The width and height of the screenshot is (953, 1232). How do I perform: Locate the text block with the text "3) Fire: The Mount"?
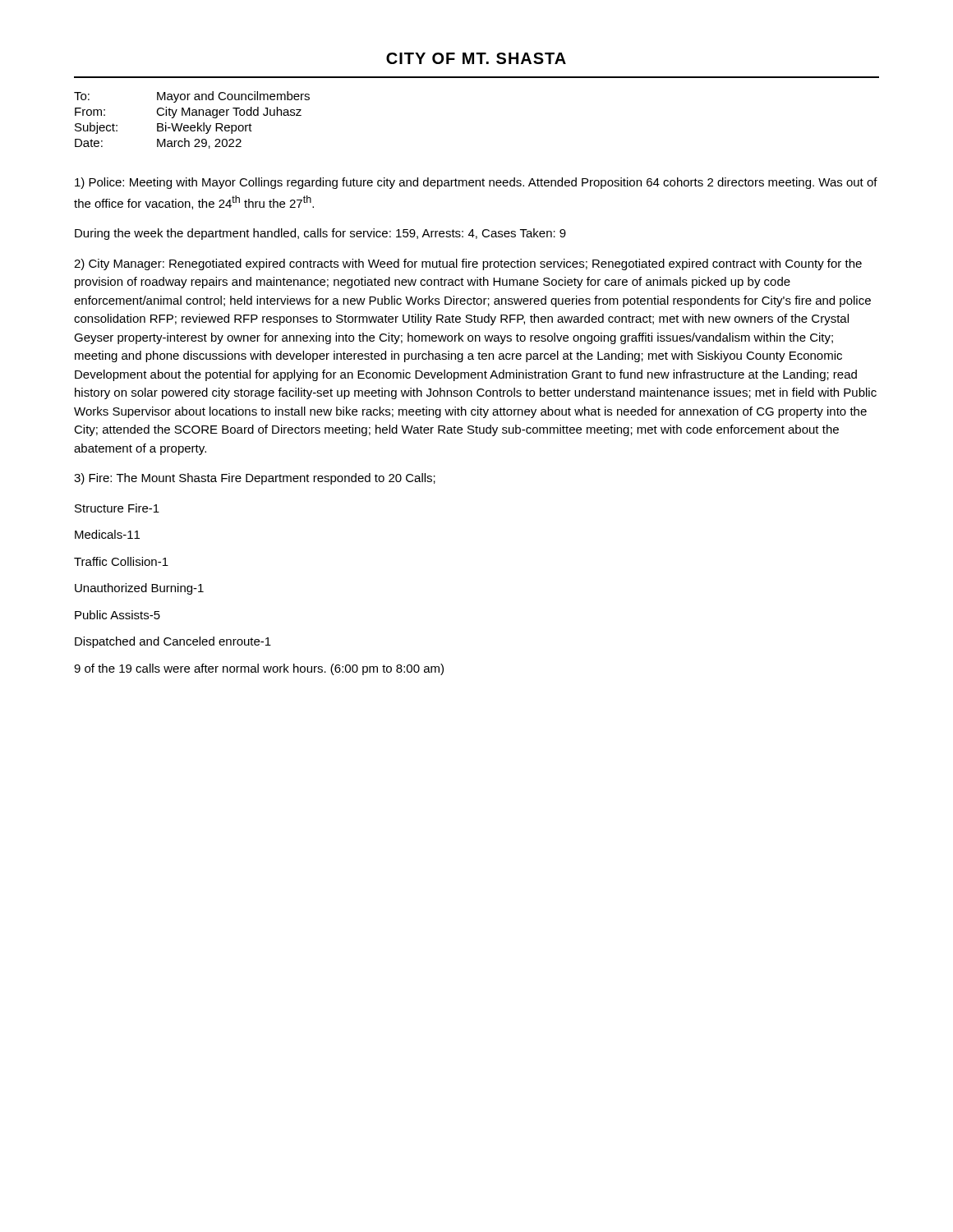click(255, 479)
